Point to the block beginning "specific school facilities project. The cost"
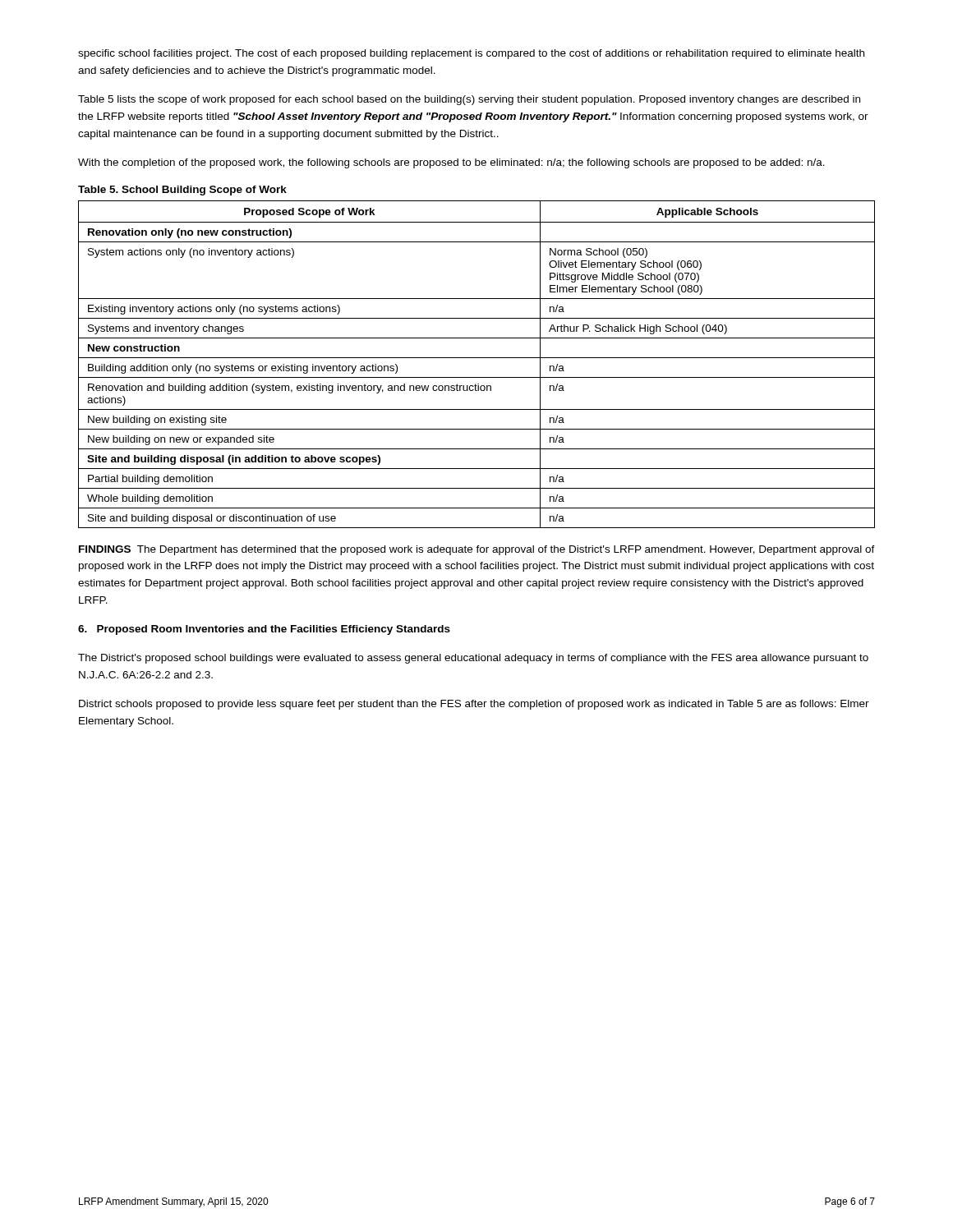The height and width of the screenshot is (1232, 953). click(472, 62)
